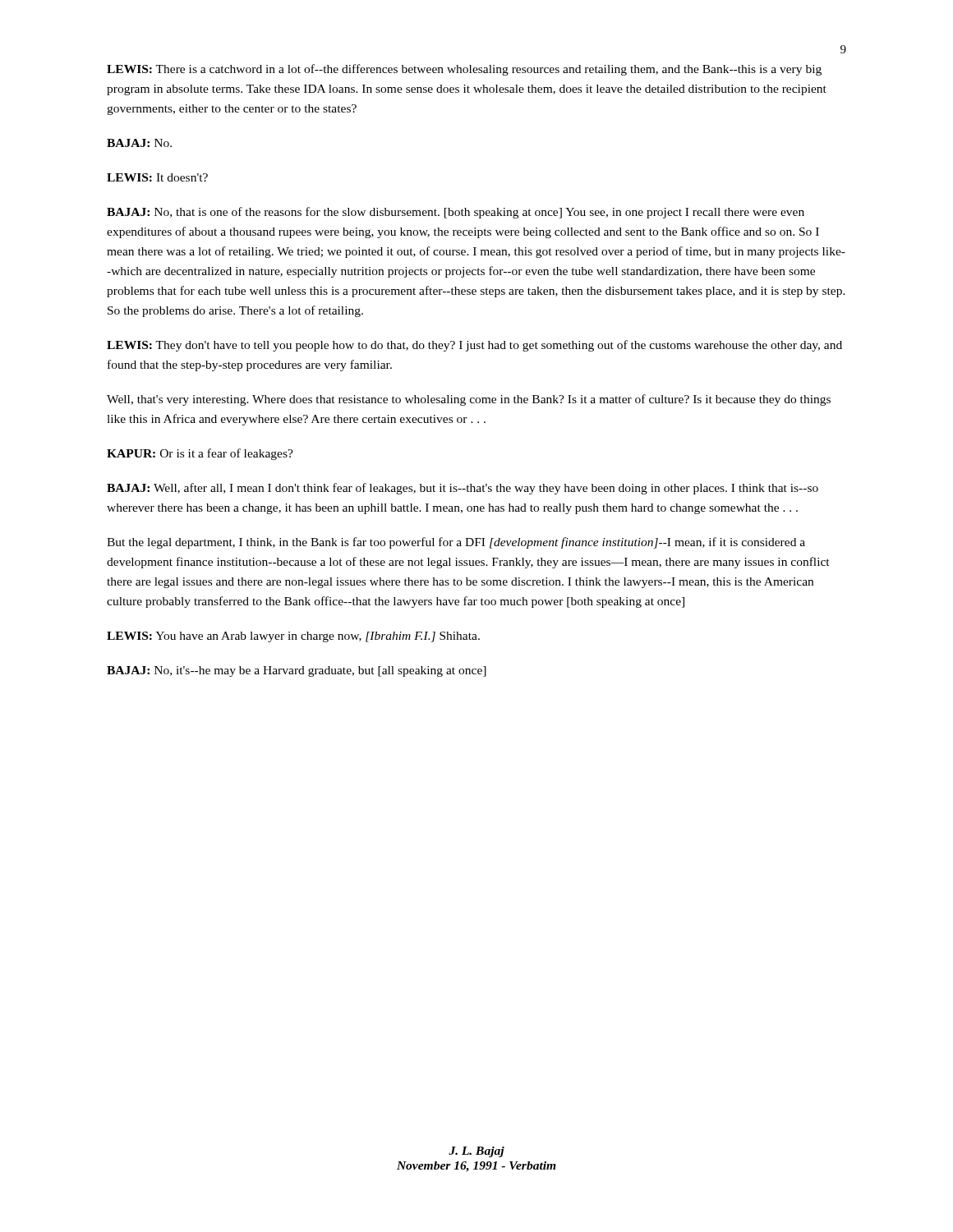
Task: Find the text block that reads "BAJAJ: Well, after all, I mean I don't"
Action: tap(476, 498)
